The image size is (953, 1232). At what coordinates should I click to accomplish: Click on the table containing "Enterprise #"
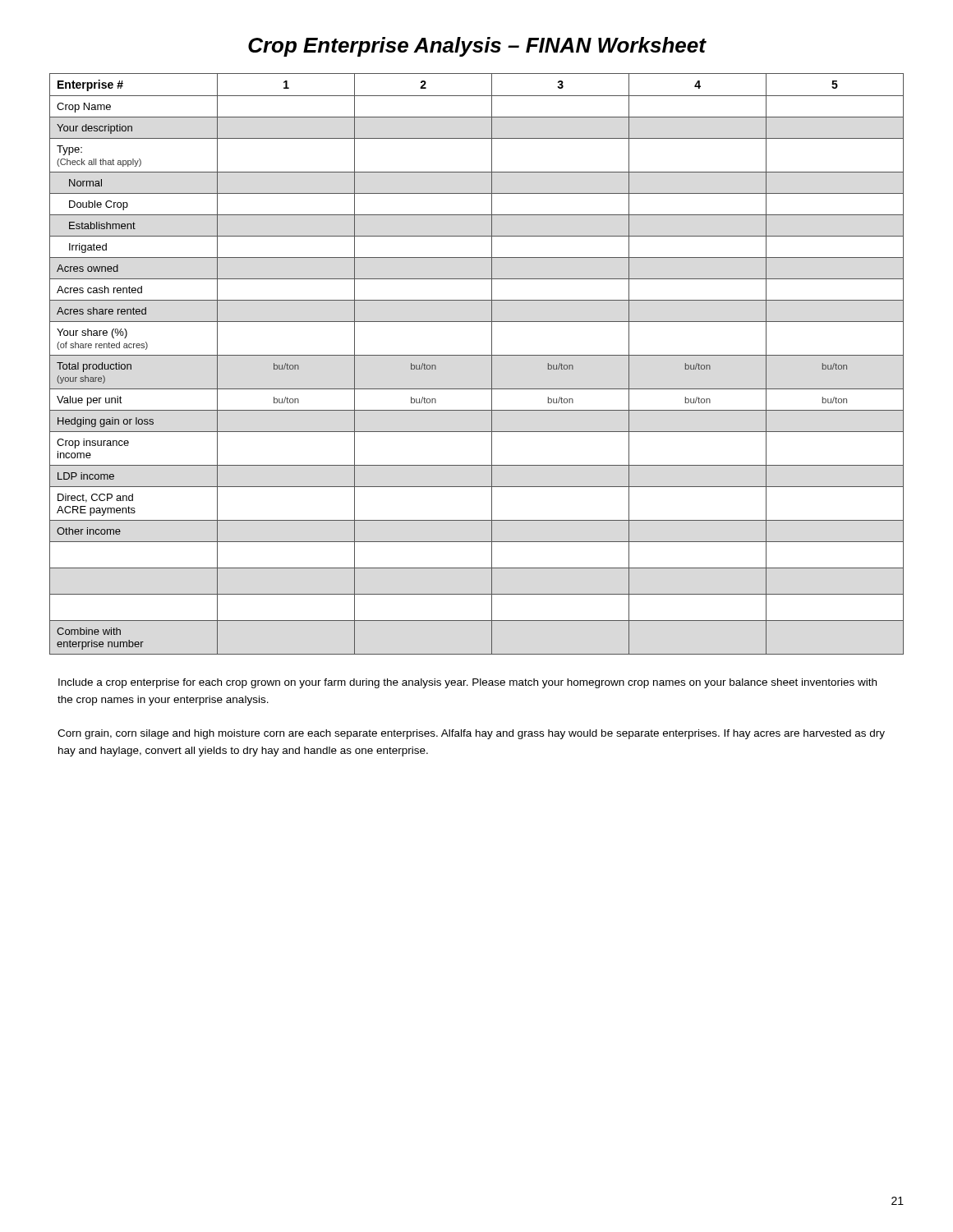coord(476,364)
